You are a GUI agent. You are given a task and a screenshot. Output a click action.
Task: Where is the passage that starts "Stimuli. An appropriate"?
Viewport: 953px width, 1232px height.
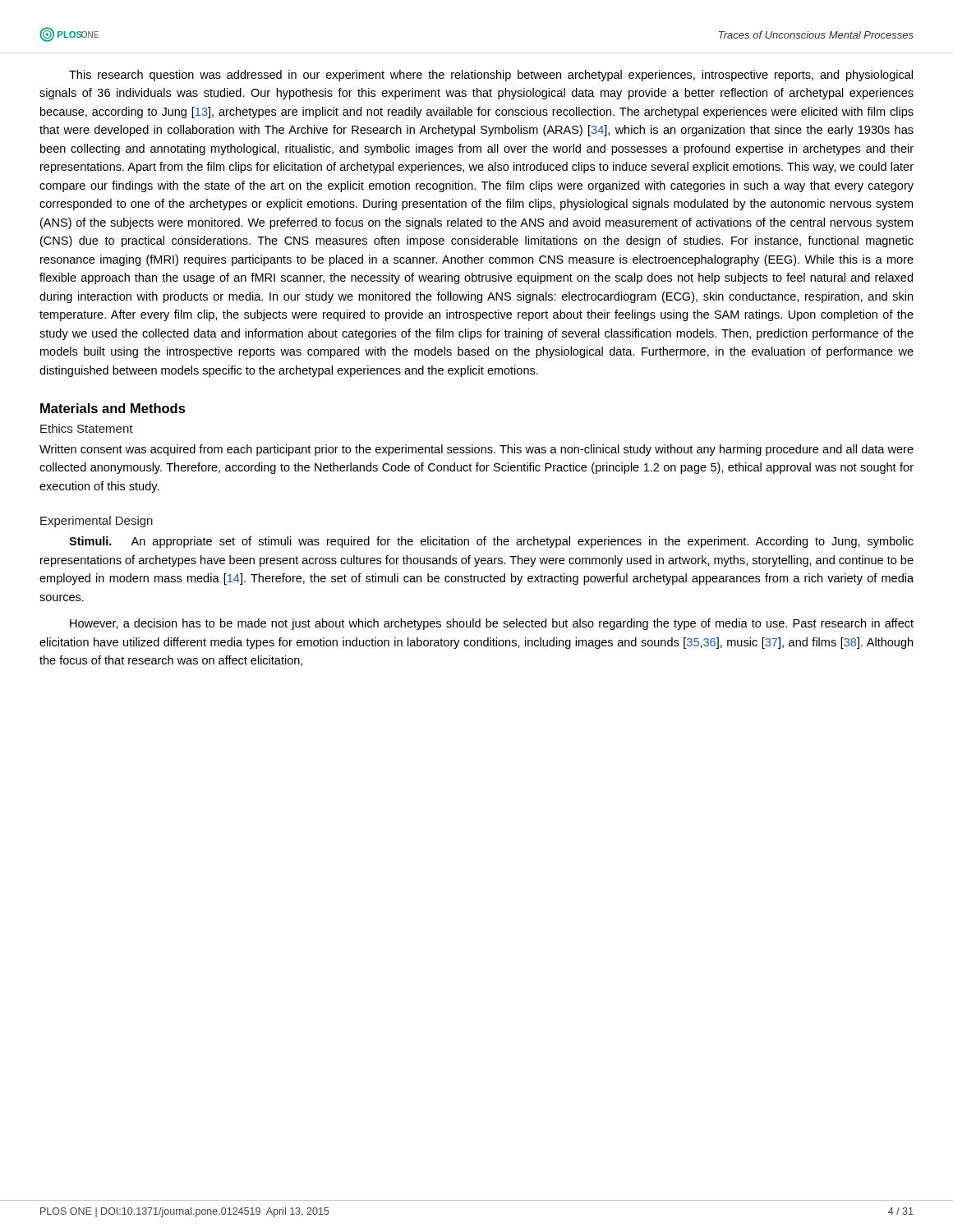click(476, 569)
